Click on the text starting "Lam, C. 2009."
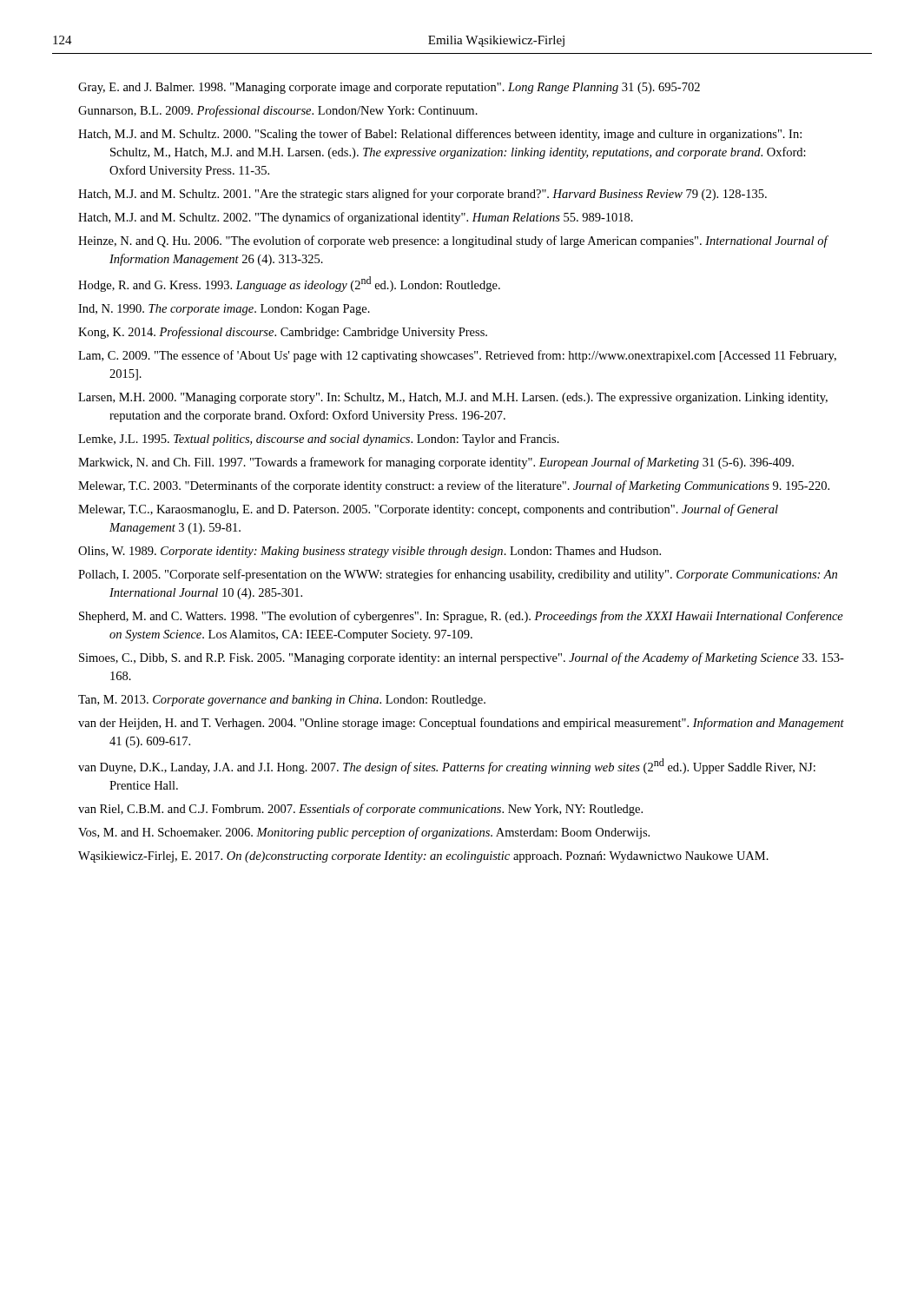Screen dimensions: 1303x924 pyautogui.click(x=462, y=365)
